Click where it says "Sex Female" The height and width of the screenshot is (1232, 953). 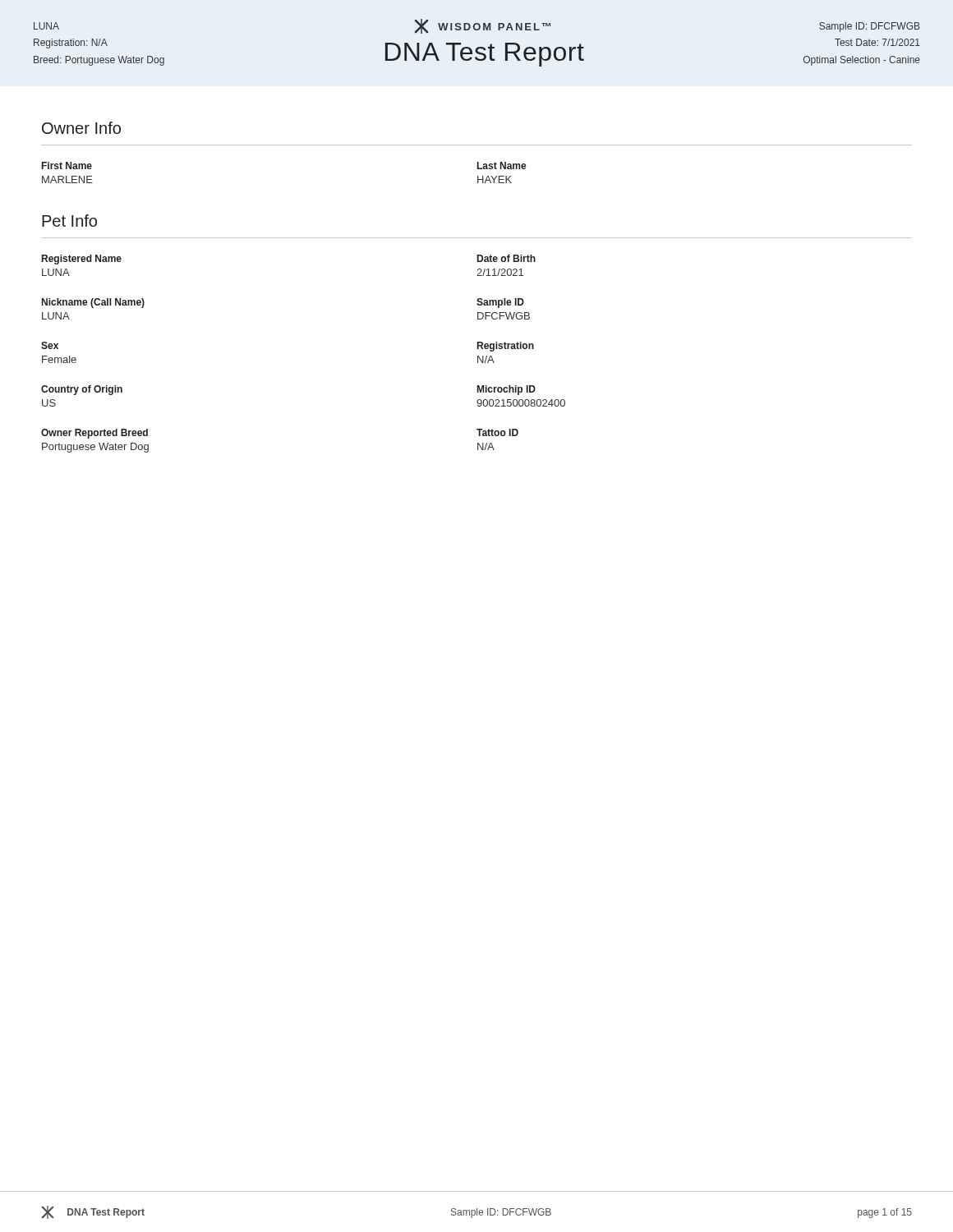tap(50, 345)
